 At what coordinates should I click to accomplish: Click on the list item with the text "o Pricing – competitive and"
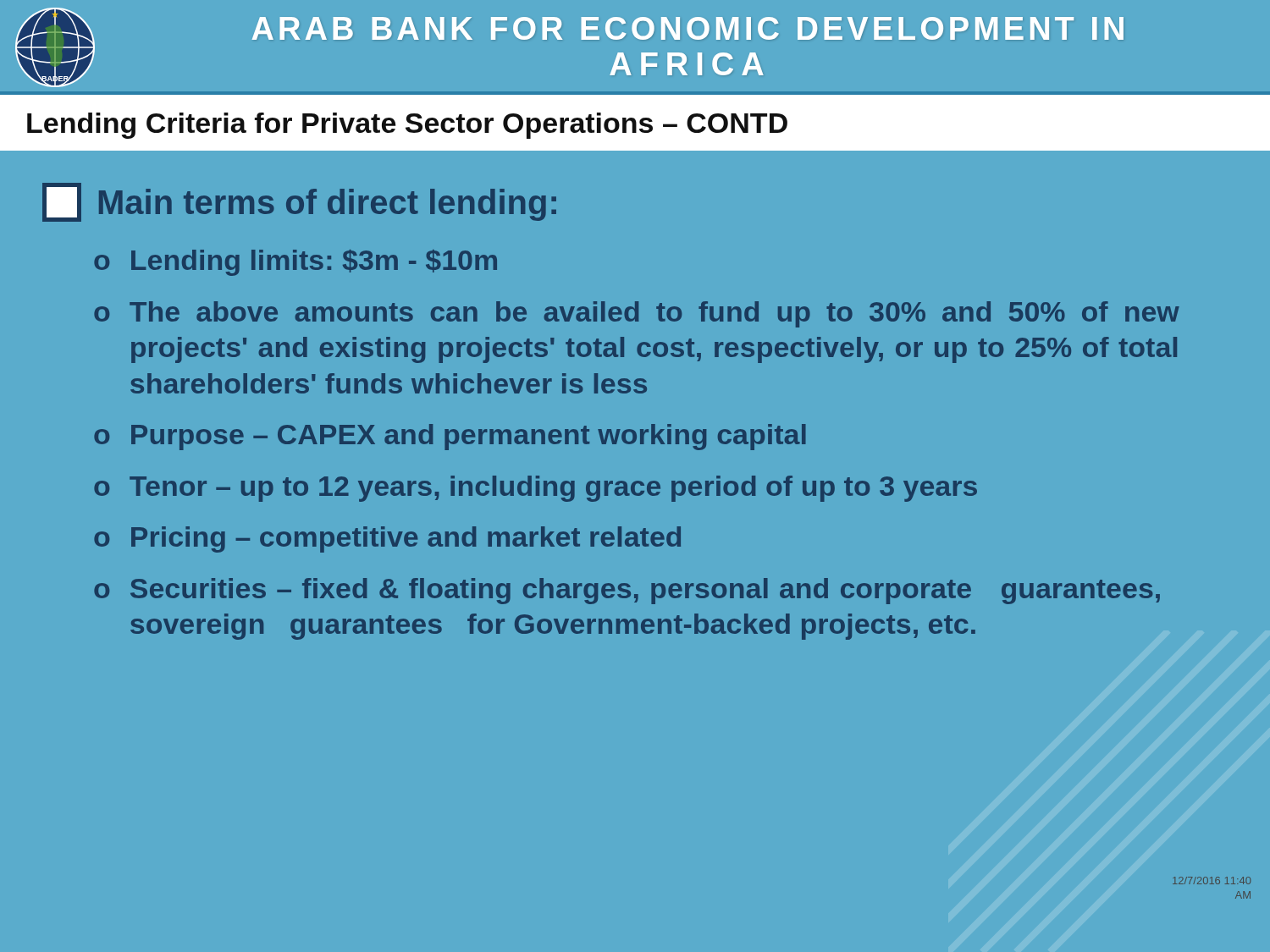click(x=388, y=537)
